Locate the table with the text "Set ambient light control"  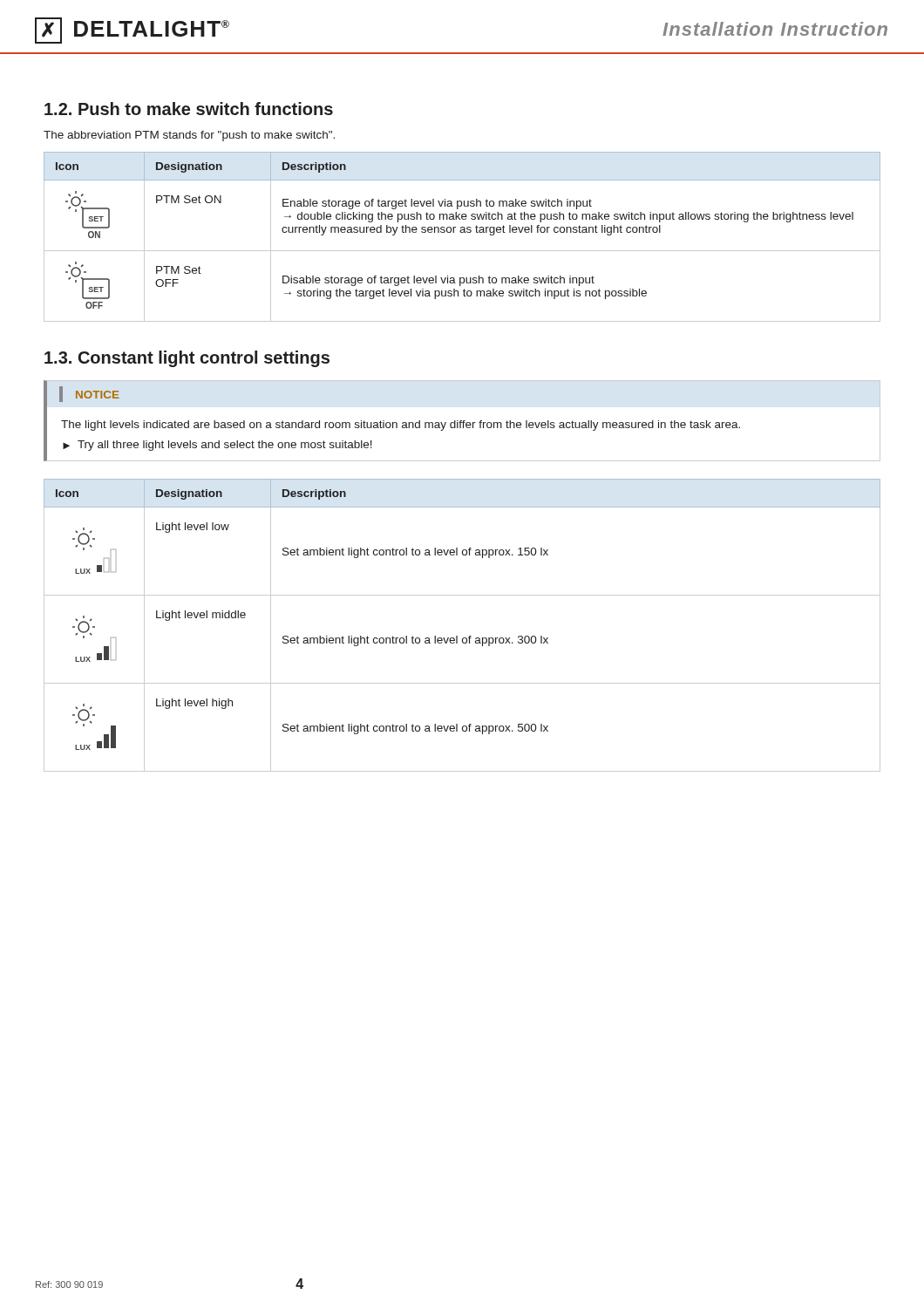point(462,625)
